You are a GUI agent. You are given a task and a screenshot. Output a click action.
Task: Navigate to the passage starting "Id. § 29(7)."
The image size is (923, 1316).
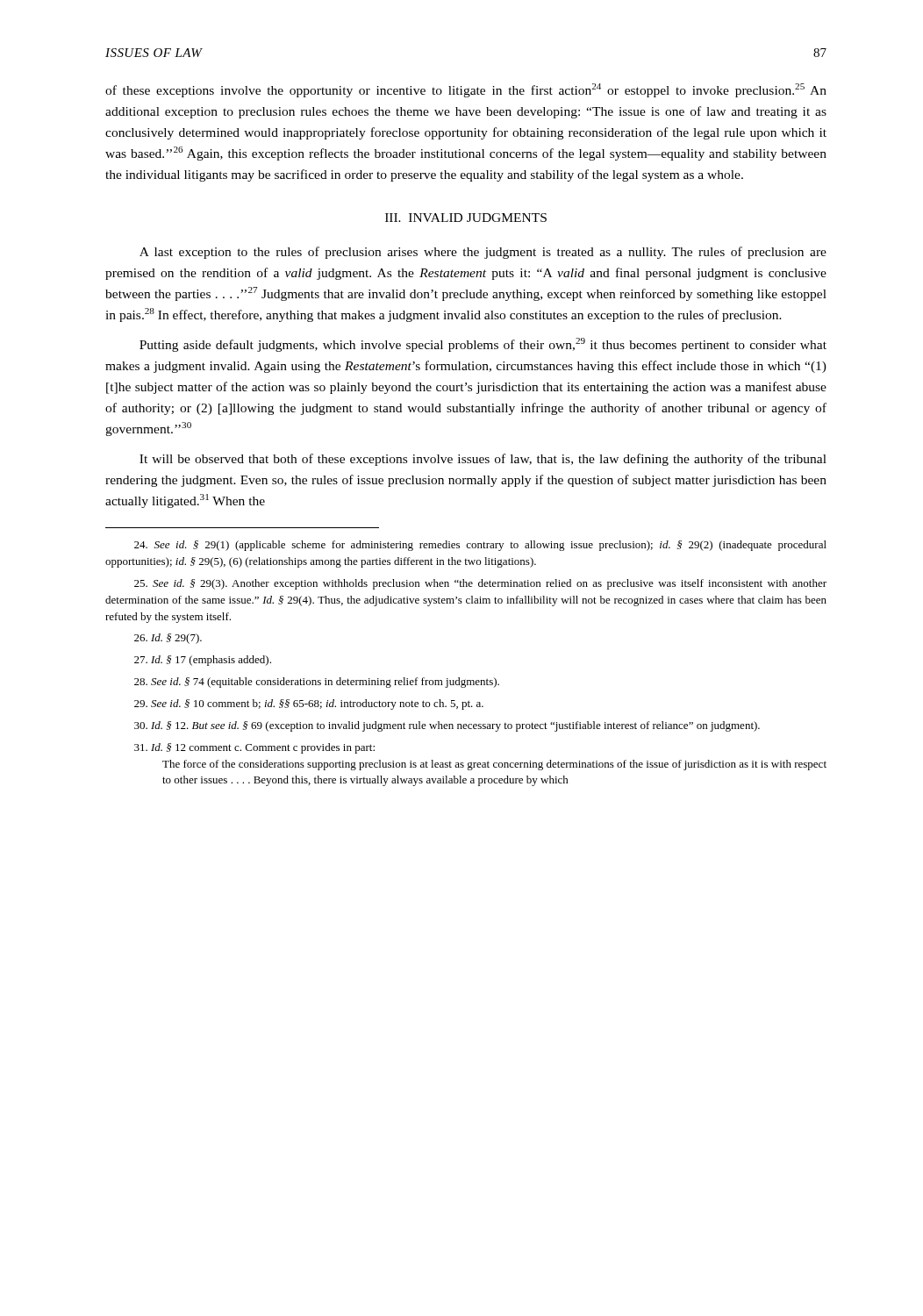pyautogui.click(x=168, y=639)
